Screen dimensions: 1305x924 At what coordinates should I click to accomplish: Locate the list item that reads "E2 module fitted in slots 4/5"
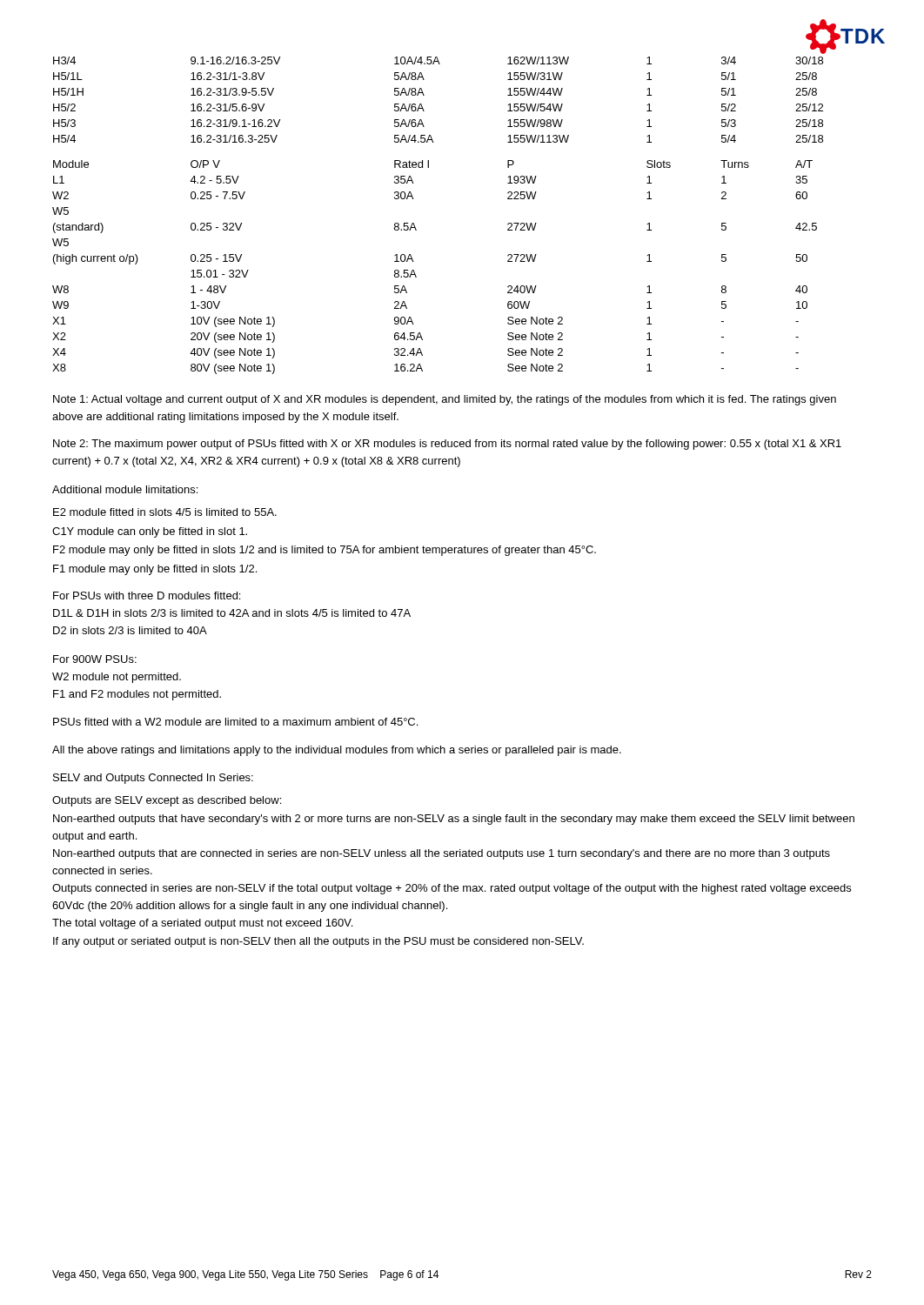(165, 512)
